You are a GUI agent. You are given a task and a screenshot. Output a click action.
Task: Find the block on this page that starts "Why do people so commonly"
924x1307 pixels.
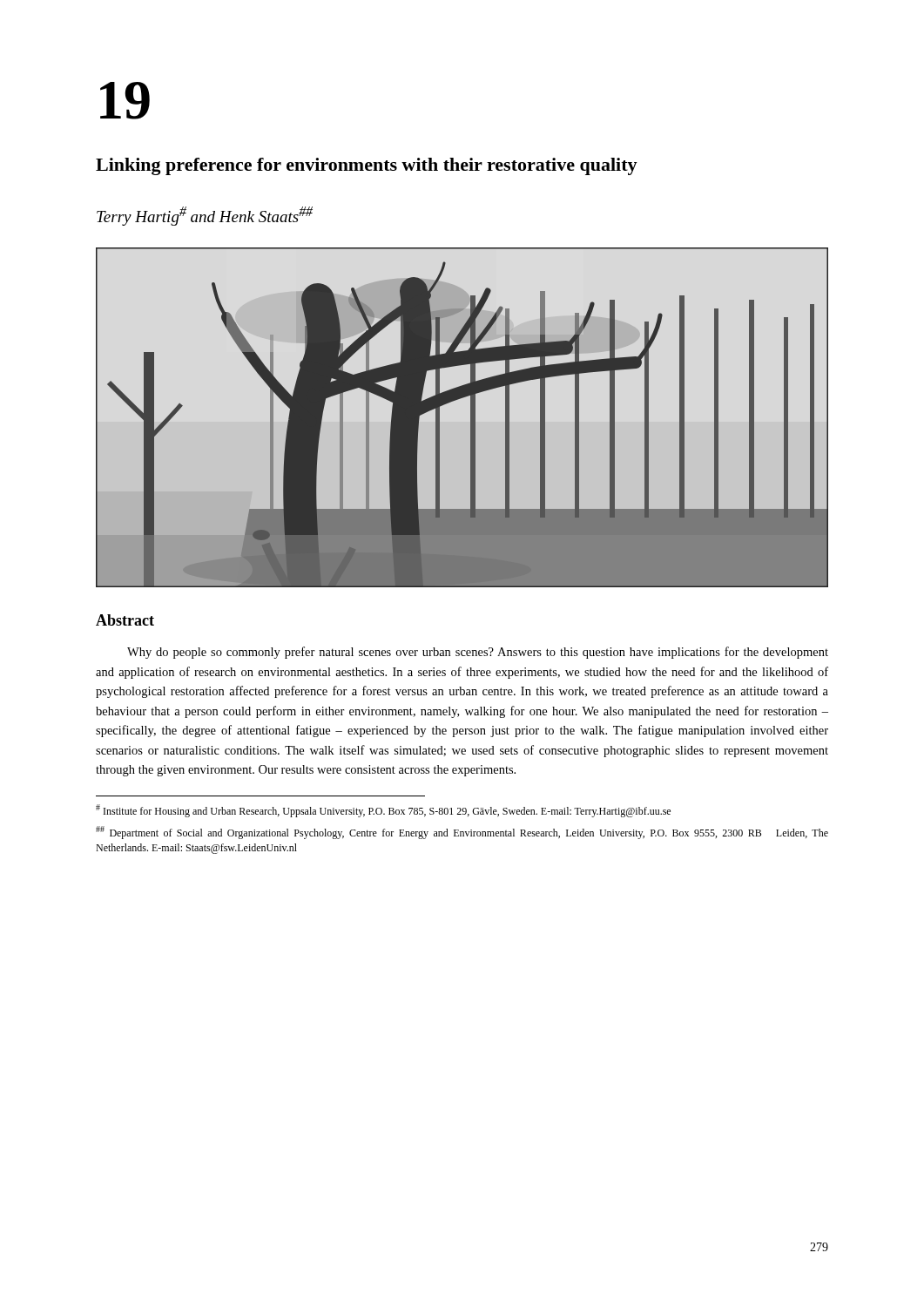click(x=462, y=711)
